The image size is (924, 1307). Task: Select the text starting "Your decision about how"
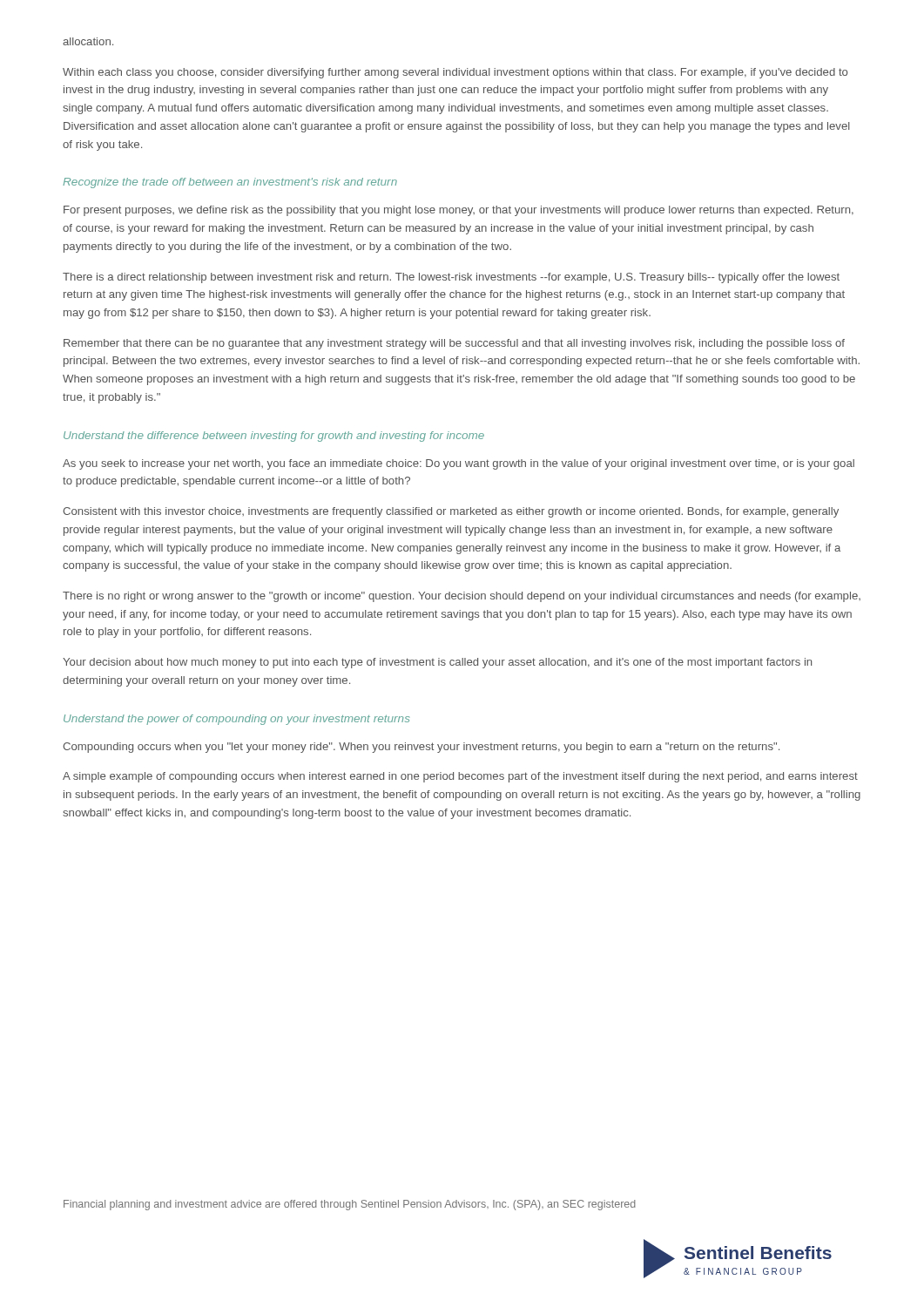click(x=438, y=671)
